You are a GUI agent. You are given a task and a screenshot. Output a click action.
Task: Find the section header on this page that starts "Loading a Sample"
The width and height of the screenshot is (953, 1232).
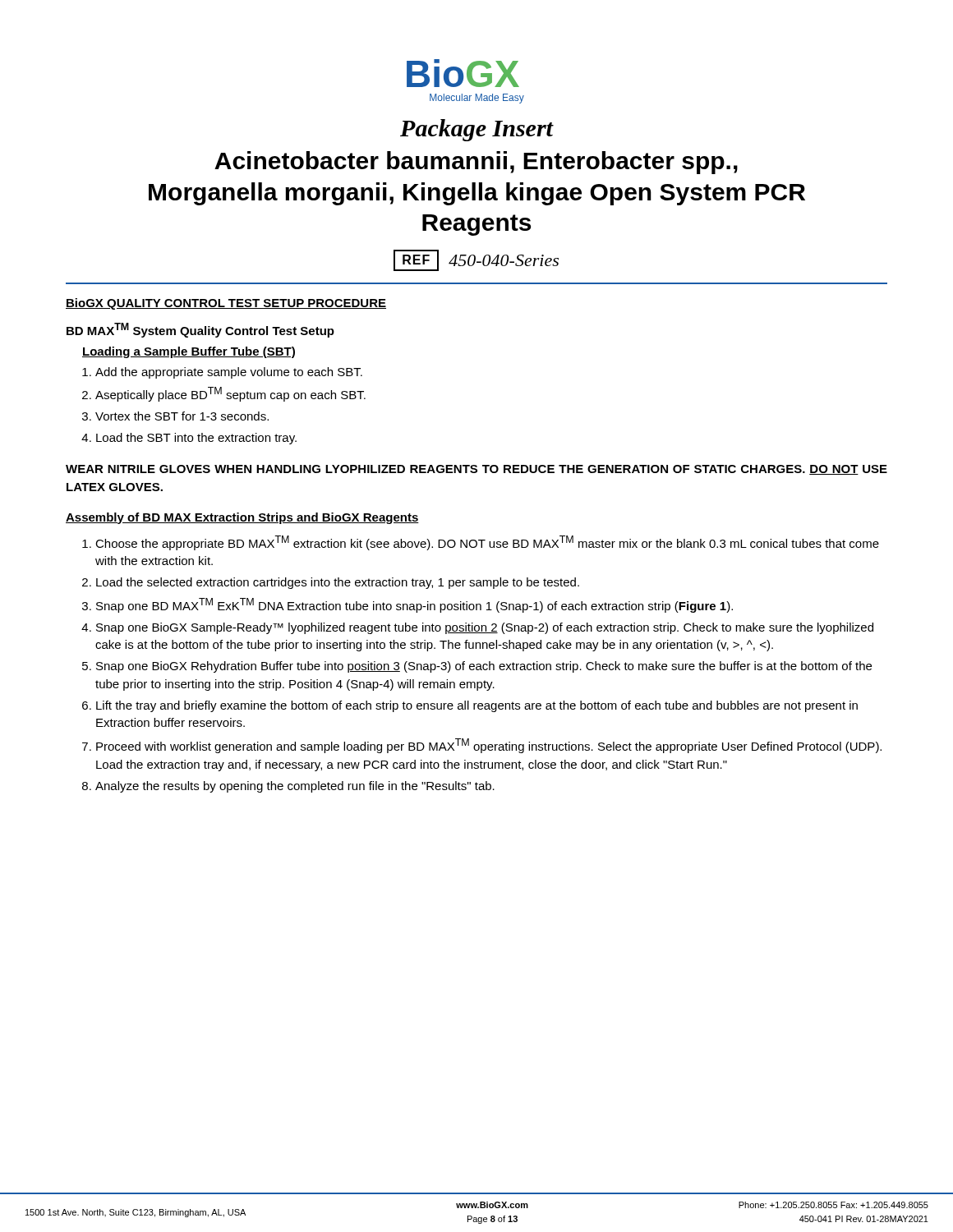click(x=189, y=351)
